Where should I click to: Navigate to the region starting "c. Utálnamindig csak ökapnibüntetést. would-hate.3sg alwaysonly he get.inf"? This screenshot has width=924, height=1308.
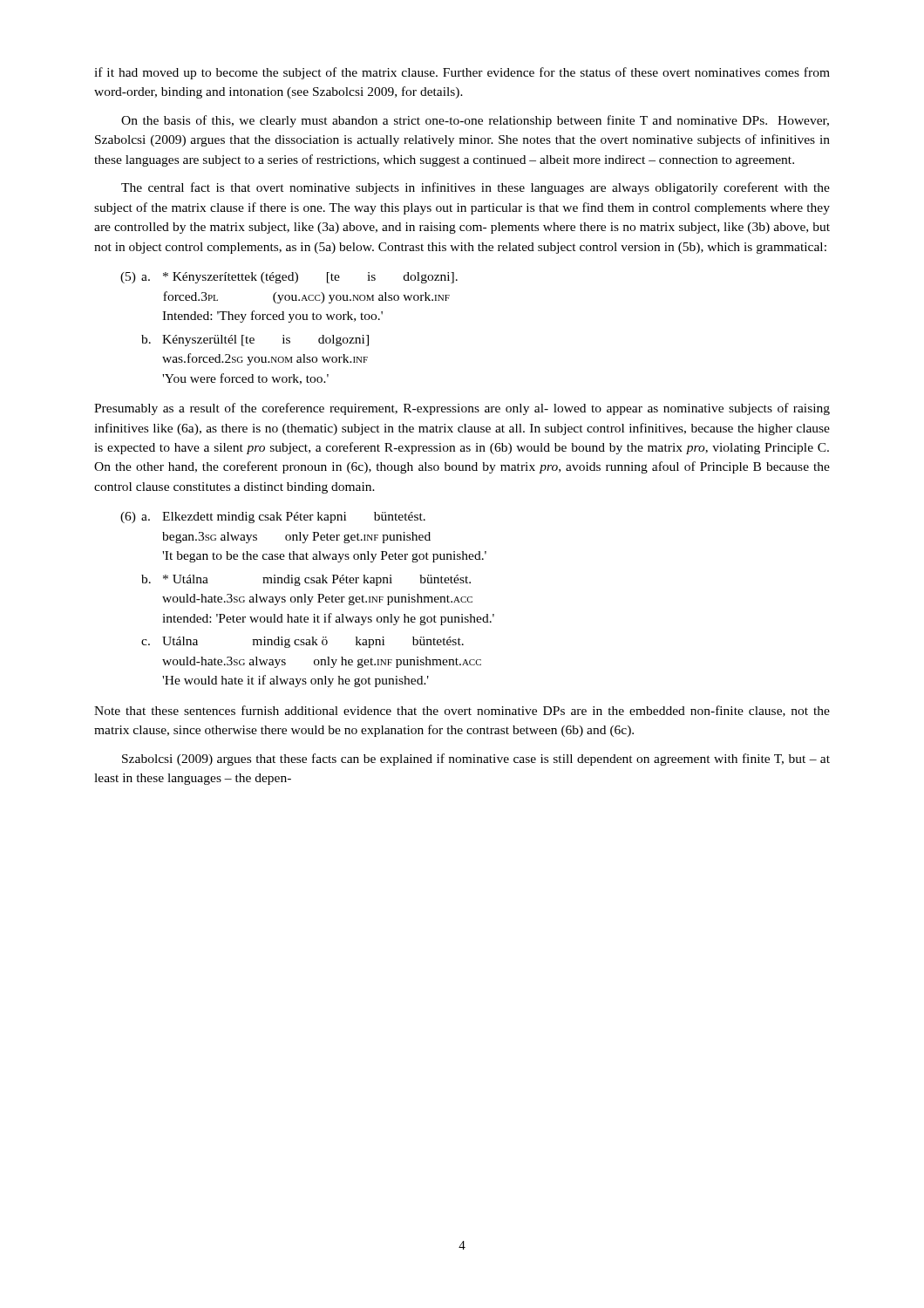pyautogui.click(x=466, y=661)
